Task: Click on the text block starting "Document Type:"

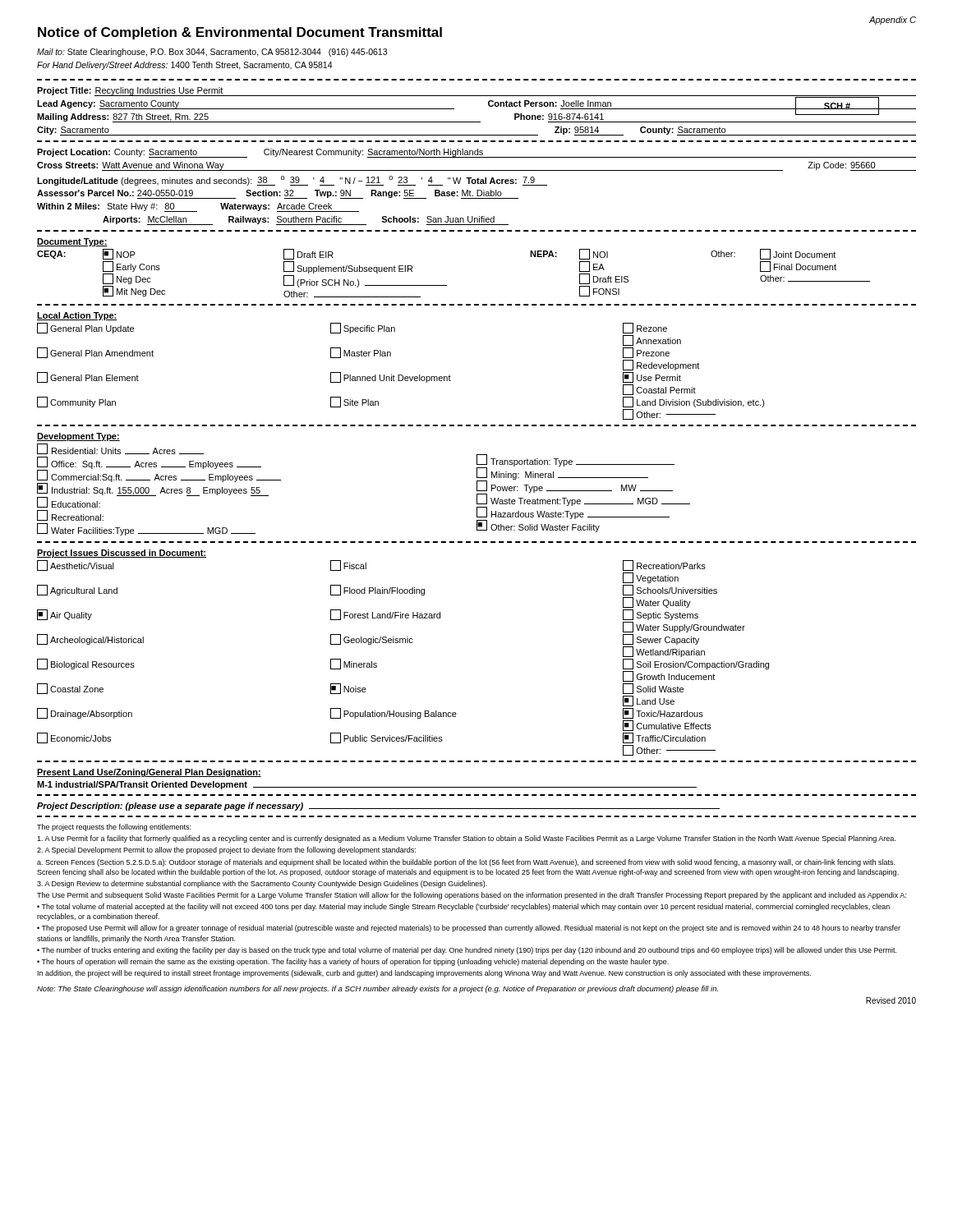Action: click(72, 242)
